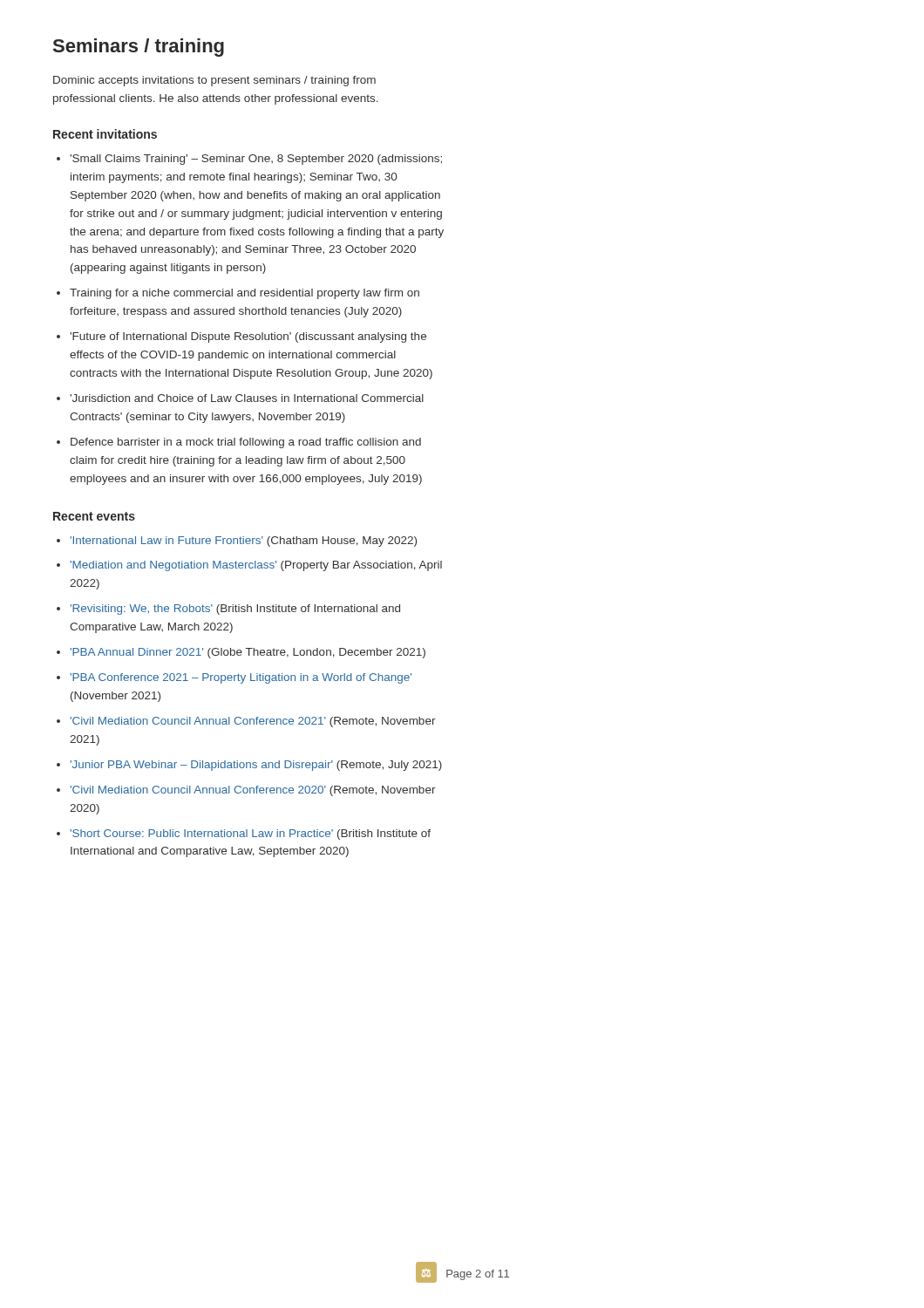Locate the block of text that opens with "'Jurisdiction and Choice of"
Screen dimensions: 1308x924
point(247,407)
